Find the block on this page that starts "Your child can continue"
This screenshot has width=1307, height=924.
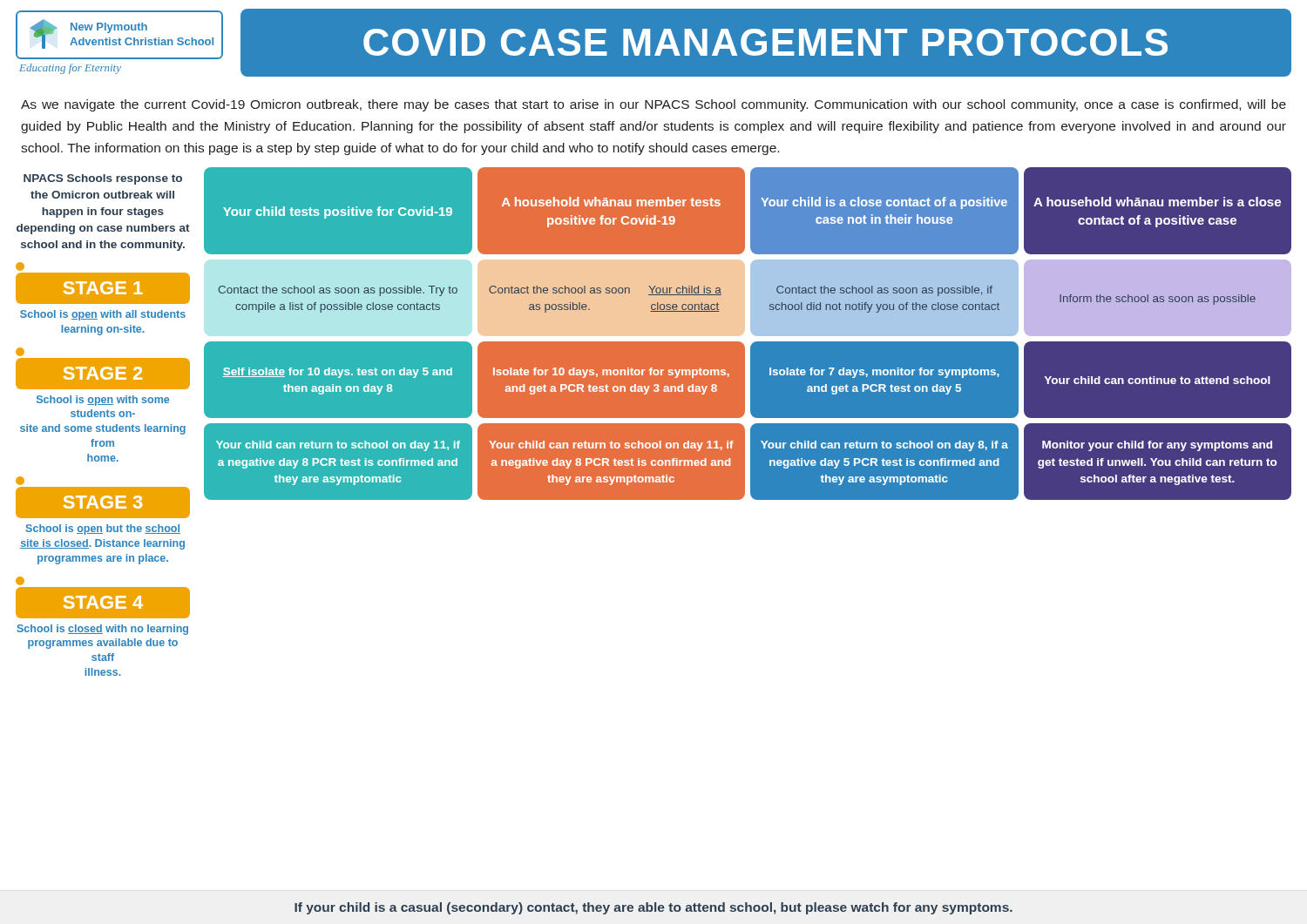click(1157, 380)
